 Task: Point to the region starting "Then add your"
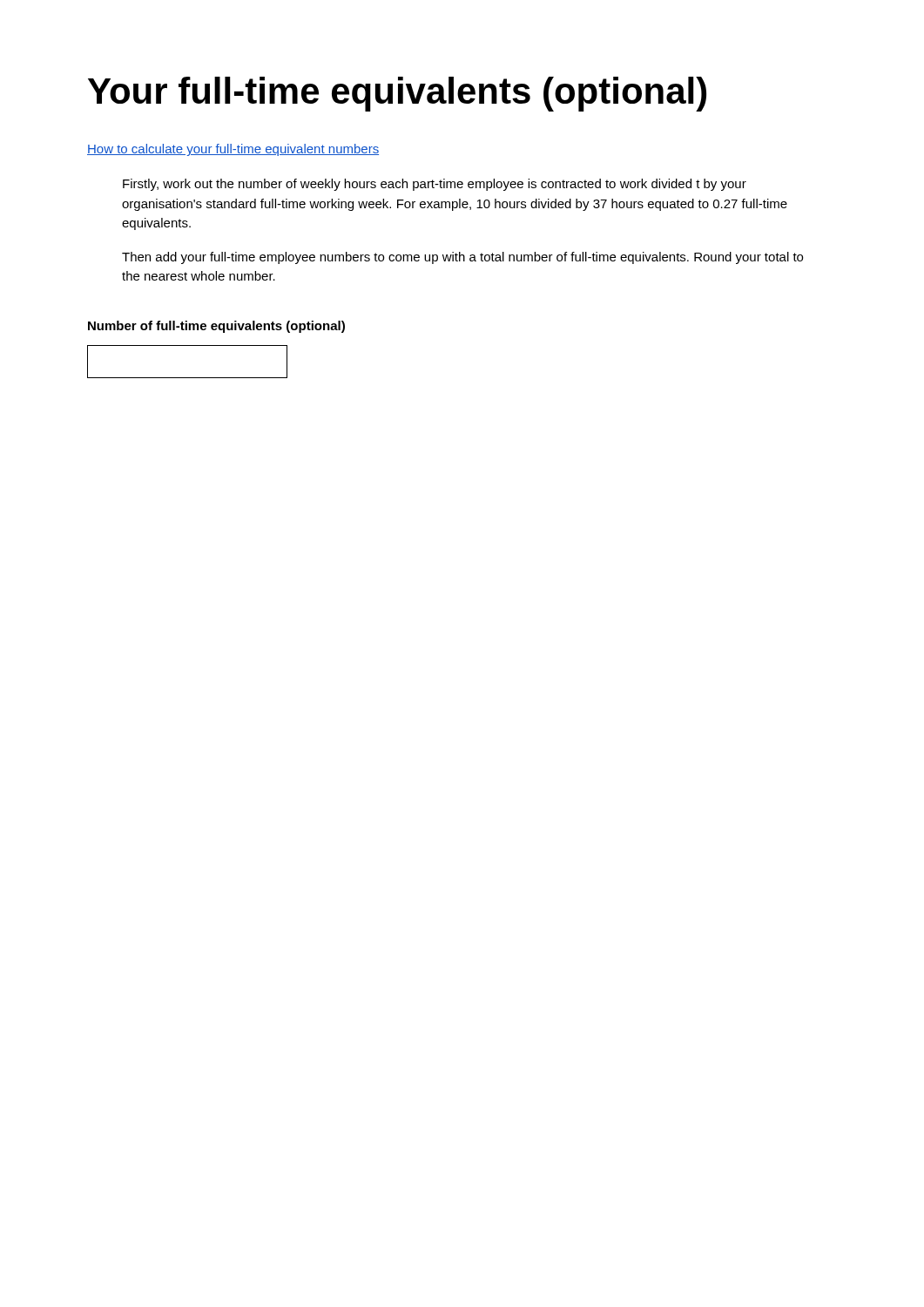tap(463, 266)
